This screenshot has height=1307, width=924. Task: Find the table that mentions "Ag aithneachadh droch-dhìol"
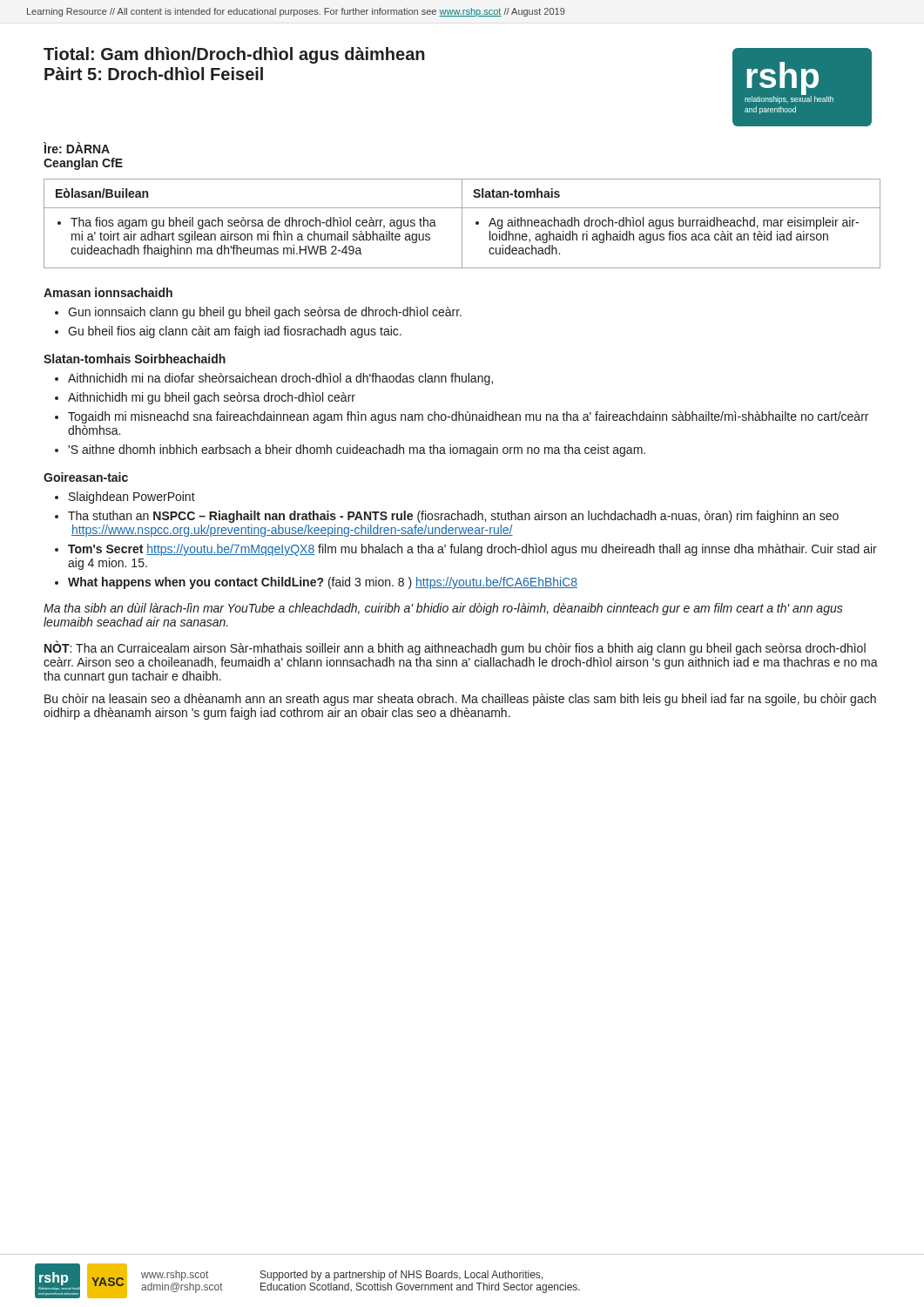pyautogui.click(x=462, y=223)
